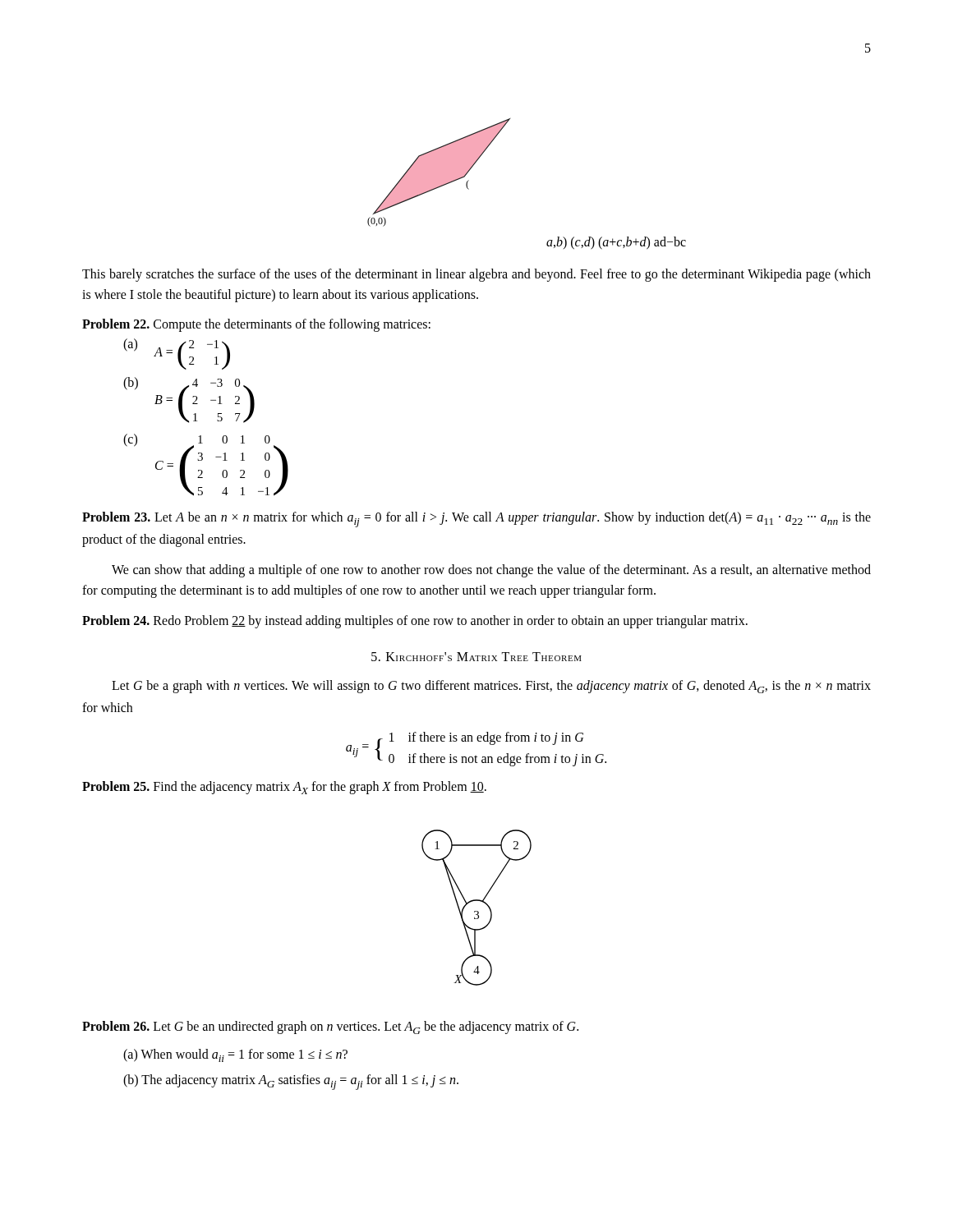Image resolution: width=953 pixels, height=1232 pixels.
Task: Click on the text block that reads "Problem 22. Compute the"
Action: tap(257, 324)
